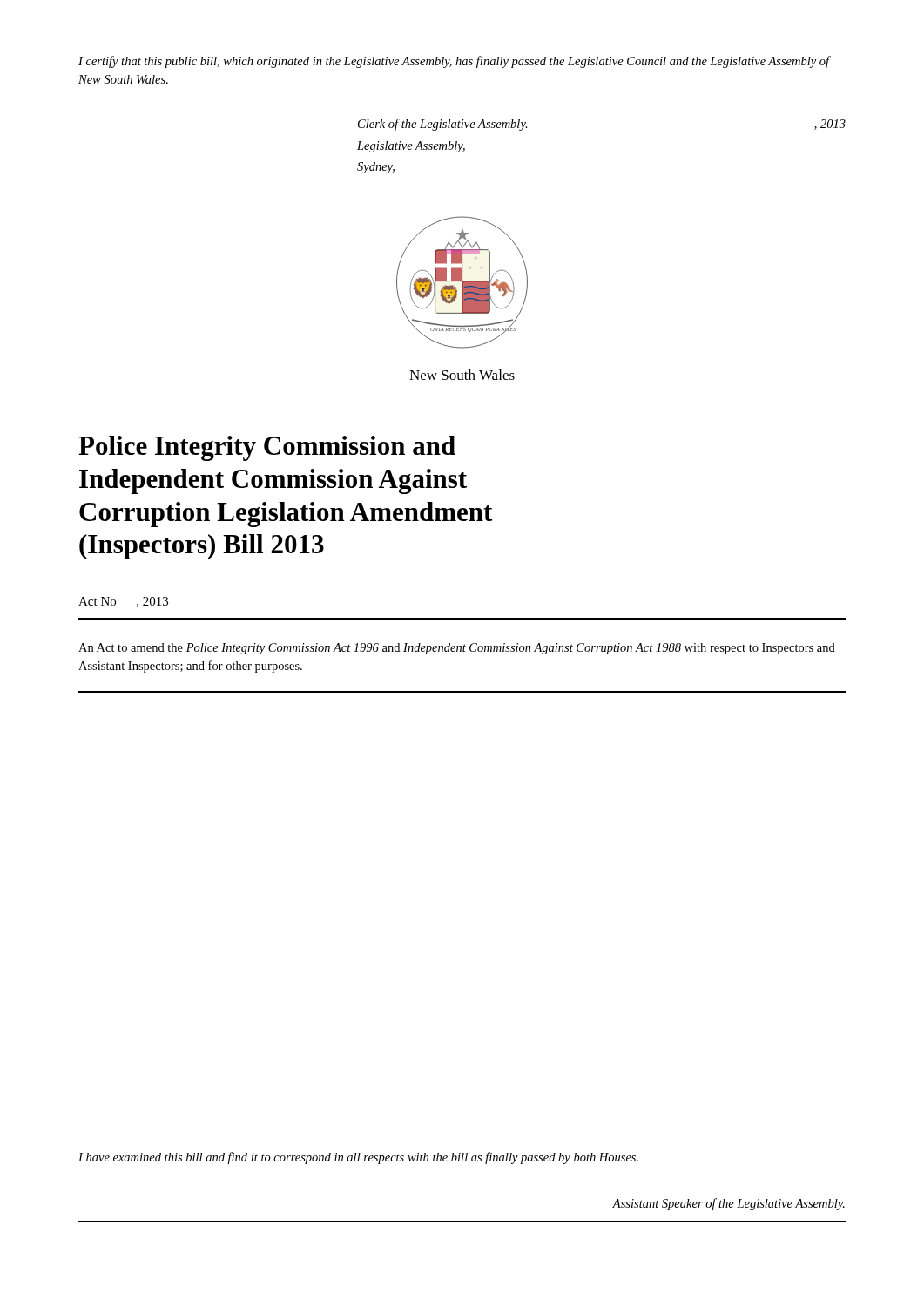This screenshot has height=1307, width=924.
Task: Find the element starting "Clerk of the Legislative Assembly. Legislative Assembly, Sydney,"
Action: 449,124
